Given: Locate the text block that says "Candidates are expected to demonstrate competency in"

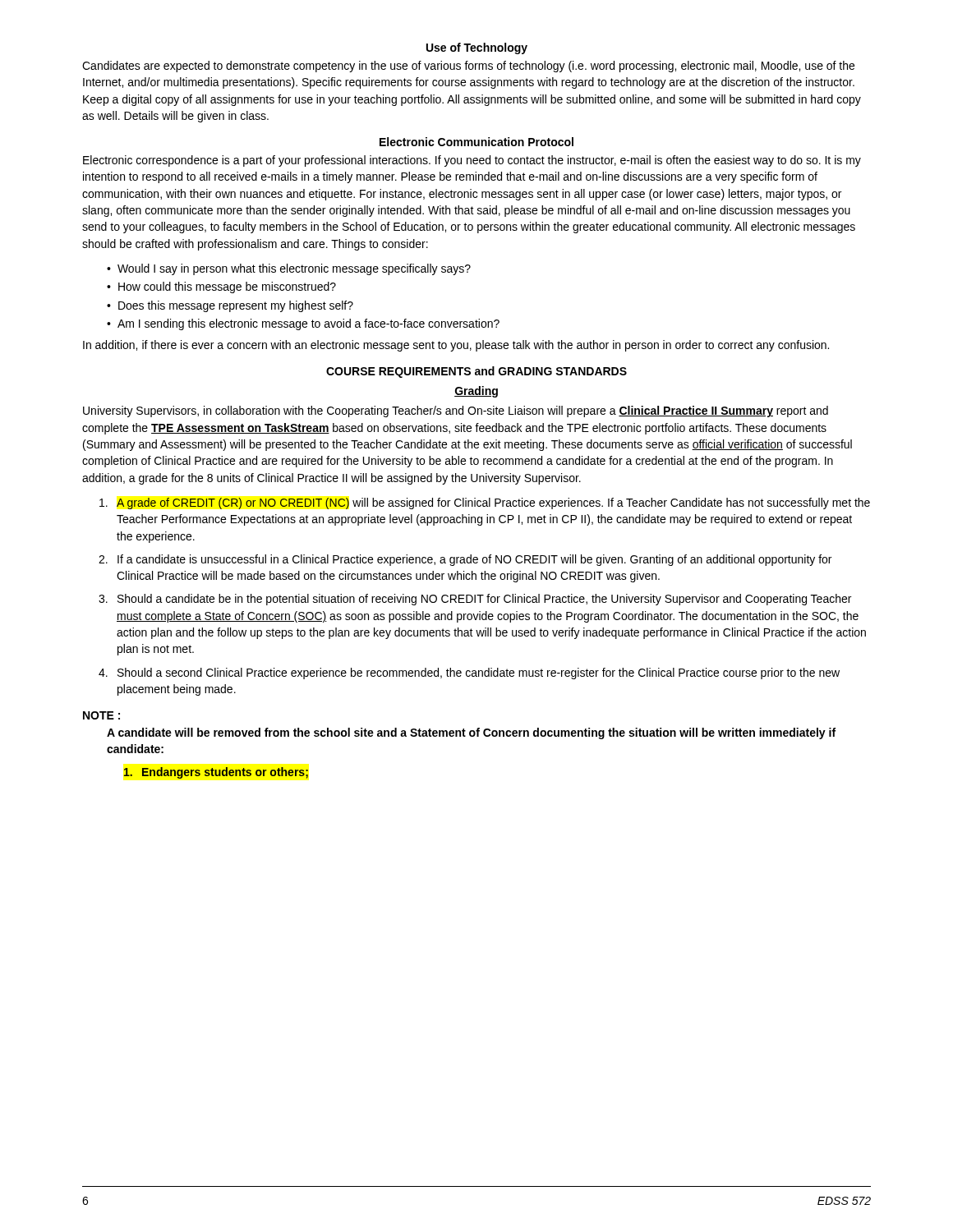Looking at the screenshot, I should pos(471,91).
